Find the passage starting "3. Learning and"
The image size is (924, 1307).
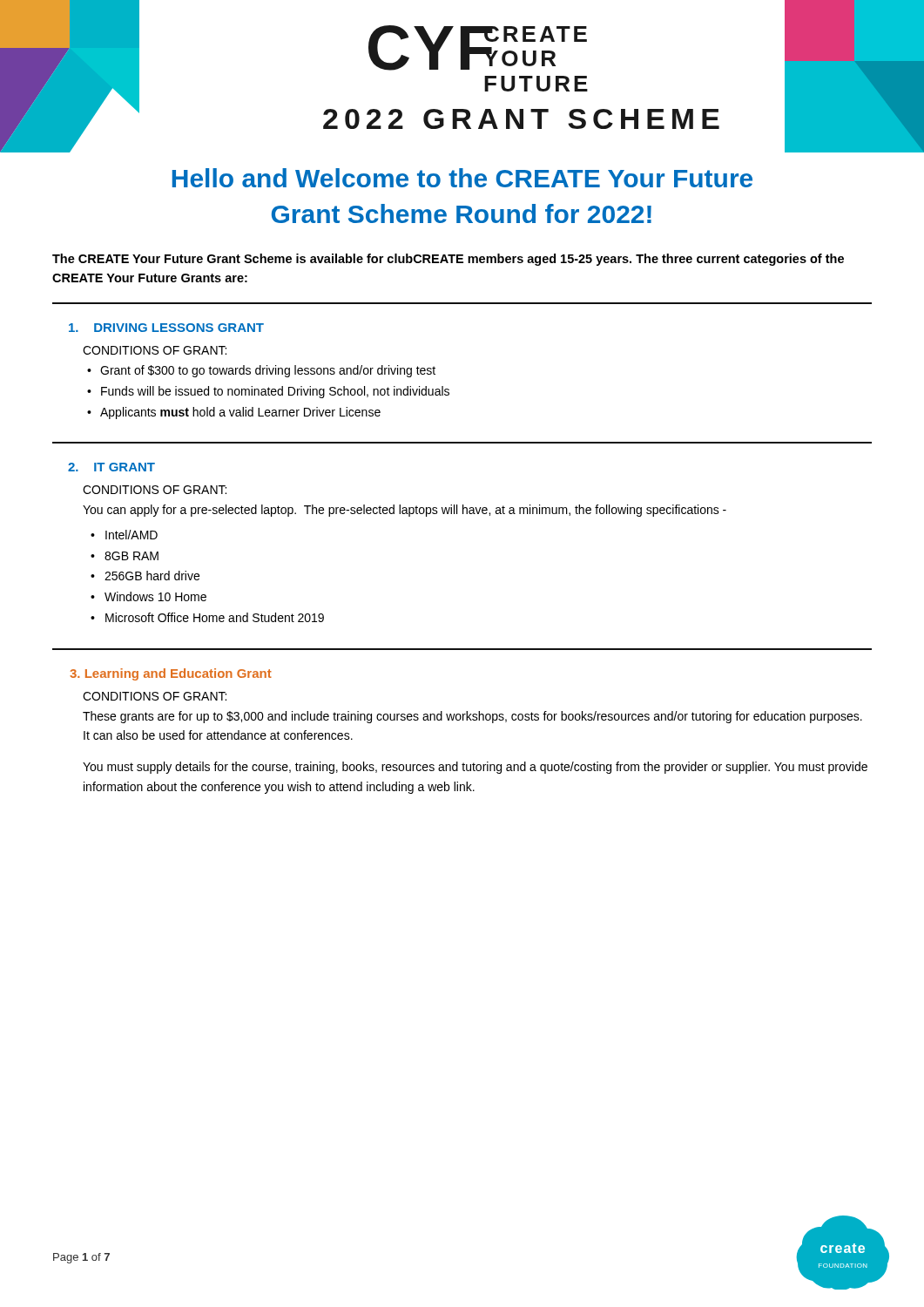[x=171, y=673]
